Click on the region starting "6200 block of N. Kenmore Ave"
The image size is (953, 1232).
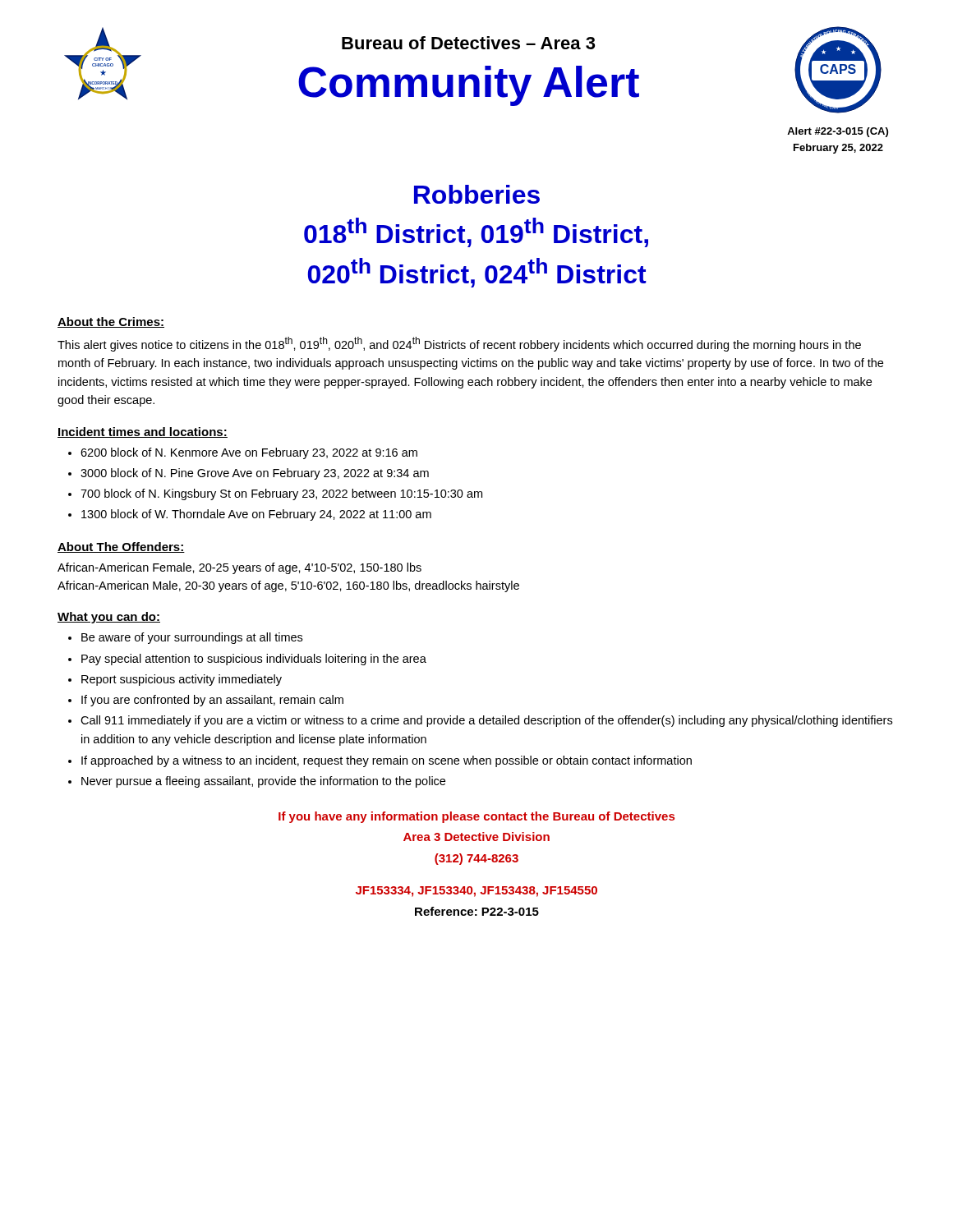tap(249, 452)
